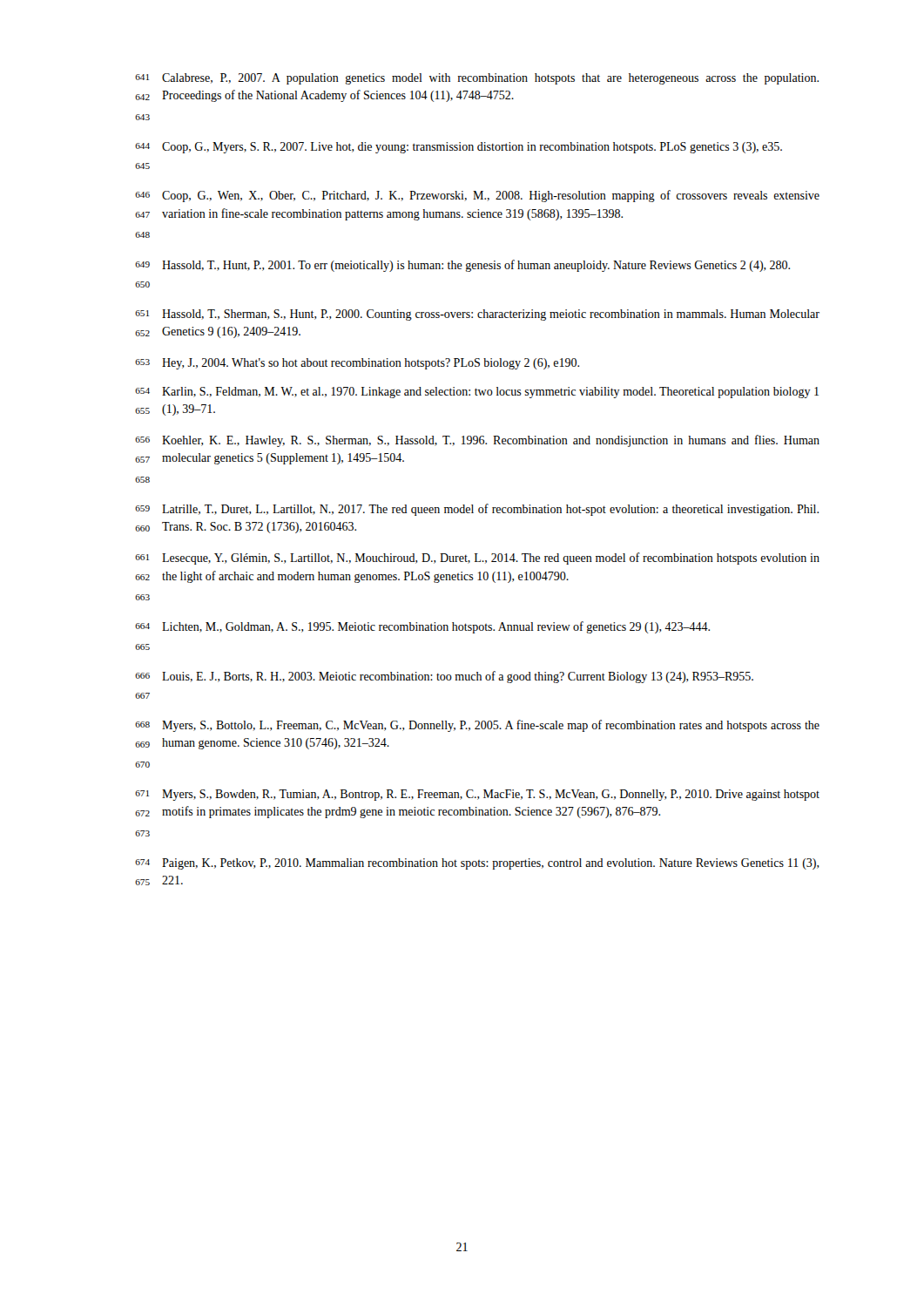This screenshot has width=924, height=1307.
Task: Find the region starting "671672673 Myers, S.,"
Action: click(462, 816)
